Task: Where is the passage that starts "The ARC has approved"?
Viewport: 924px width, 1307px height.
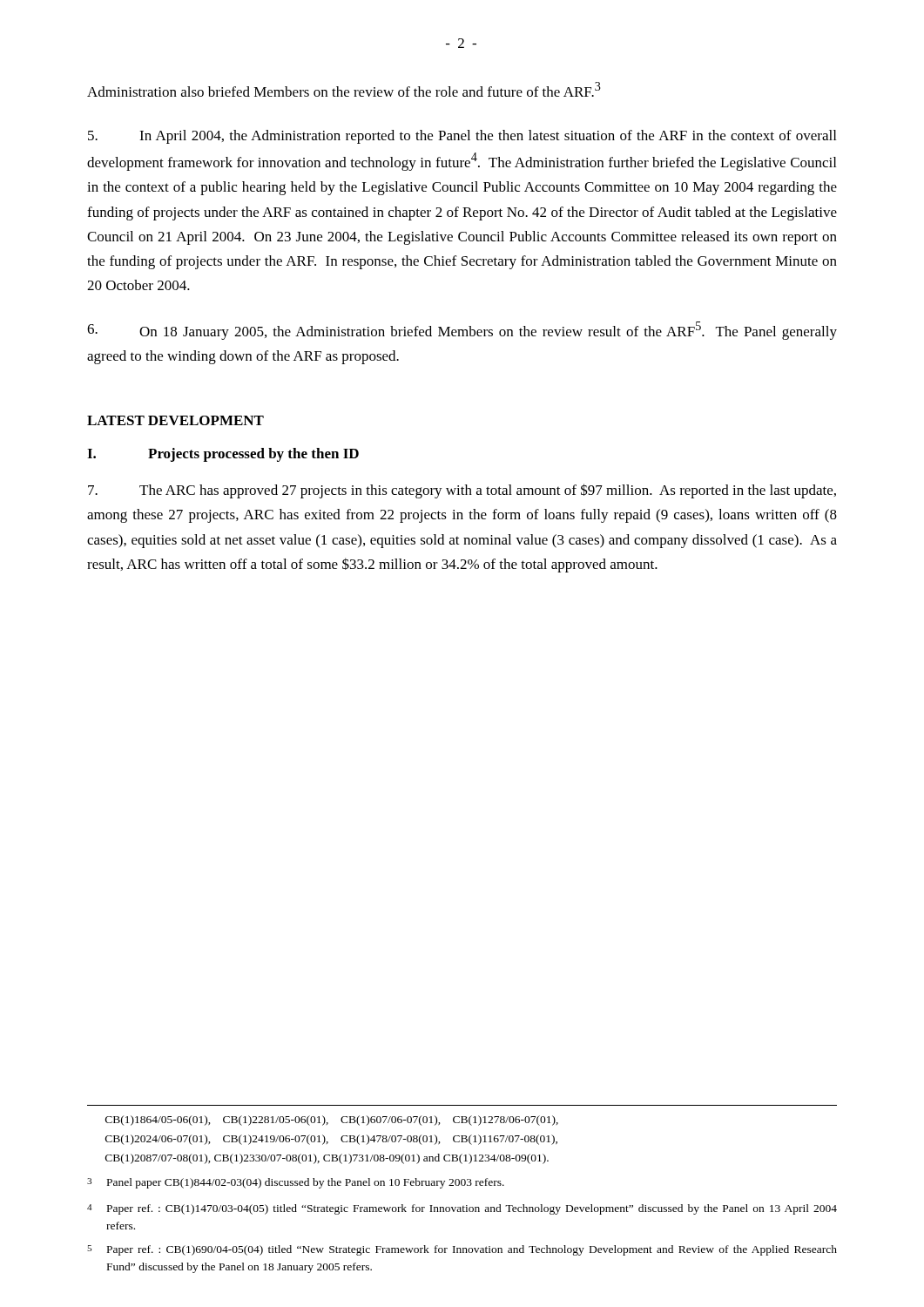Action: (462, 525)
